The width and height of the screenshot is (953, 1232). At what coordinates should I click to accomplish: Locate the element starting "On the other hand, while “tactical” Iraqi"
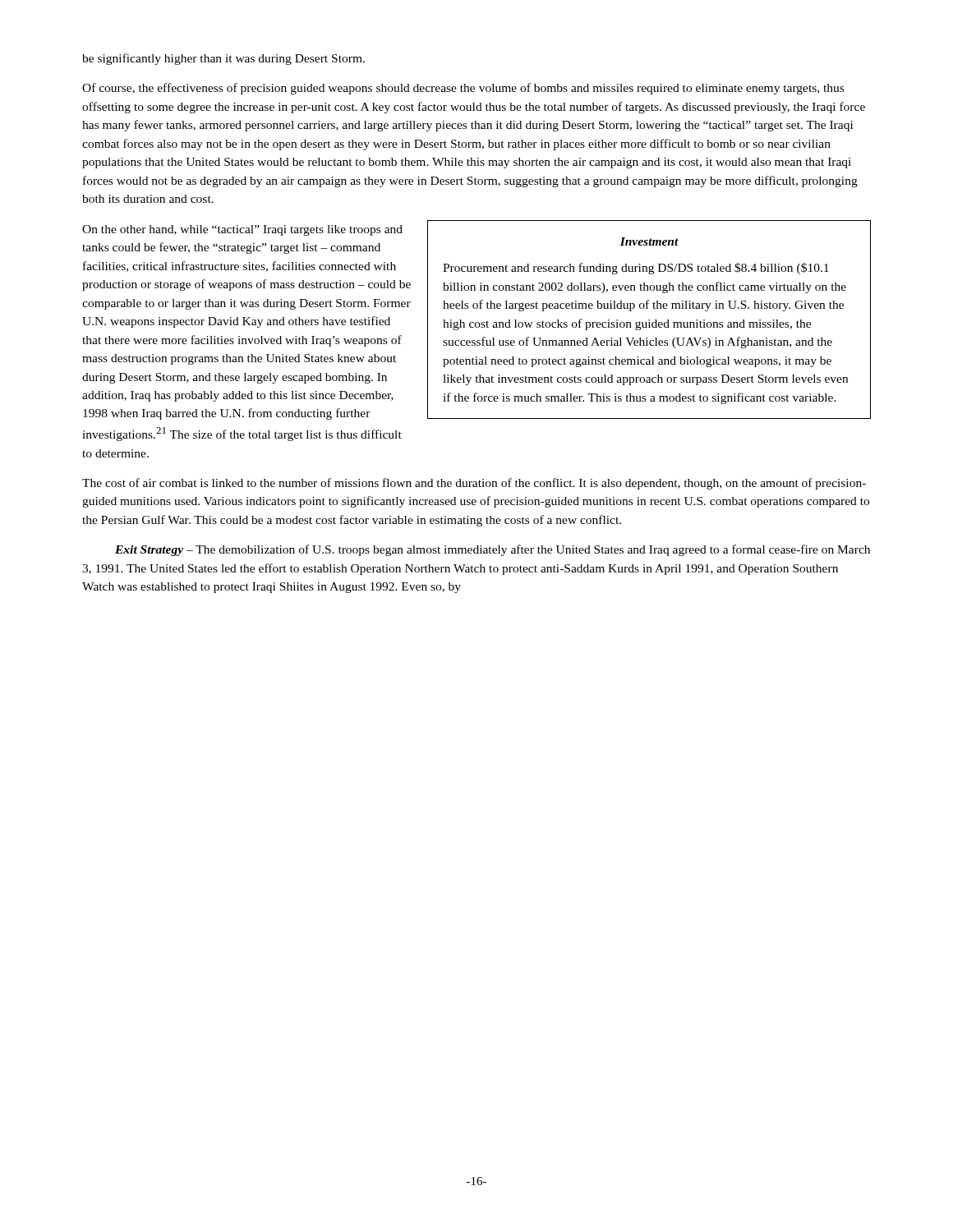click(247, 341)
